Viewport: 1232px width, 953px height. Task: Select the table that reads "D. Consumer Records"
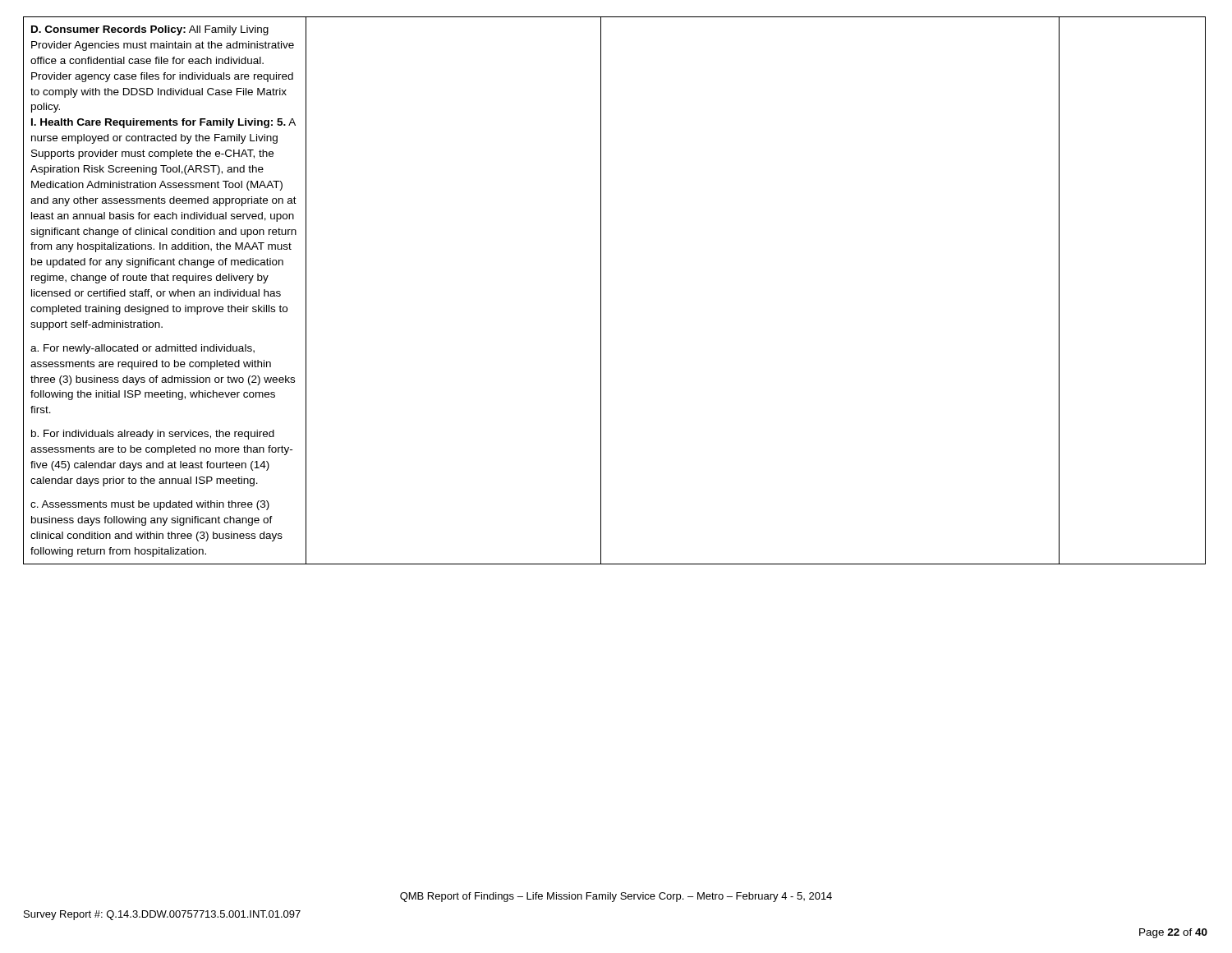[x=614, y=291]
